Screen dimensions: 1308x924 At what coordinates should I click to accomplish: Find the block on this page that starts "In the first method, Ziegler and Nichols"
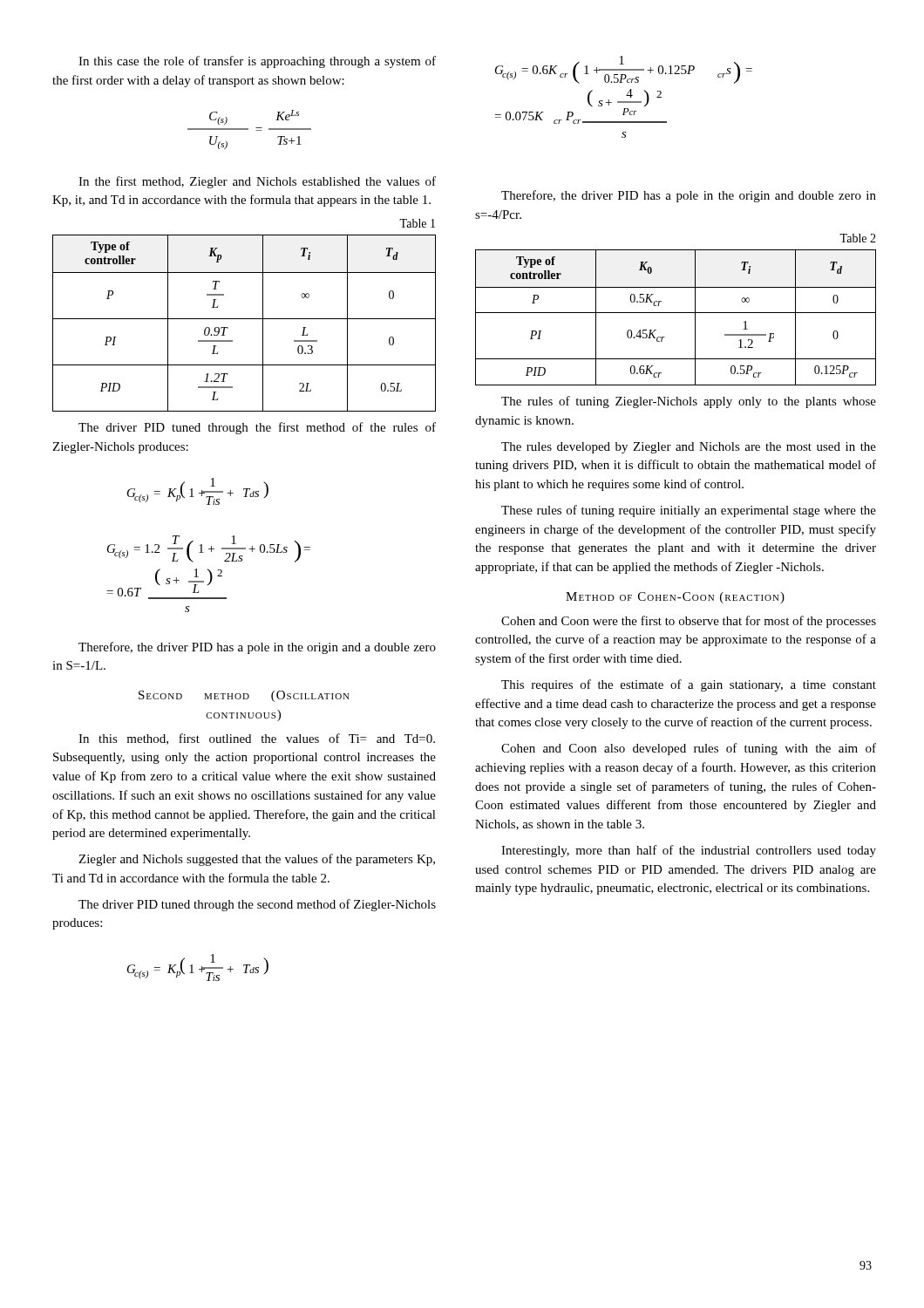click(x=244, y=191)
